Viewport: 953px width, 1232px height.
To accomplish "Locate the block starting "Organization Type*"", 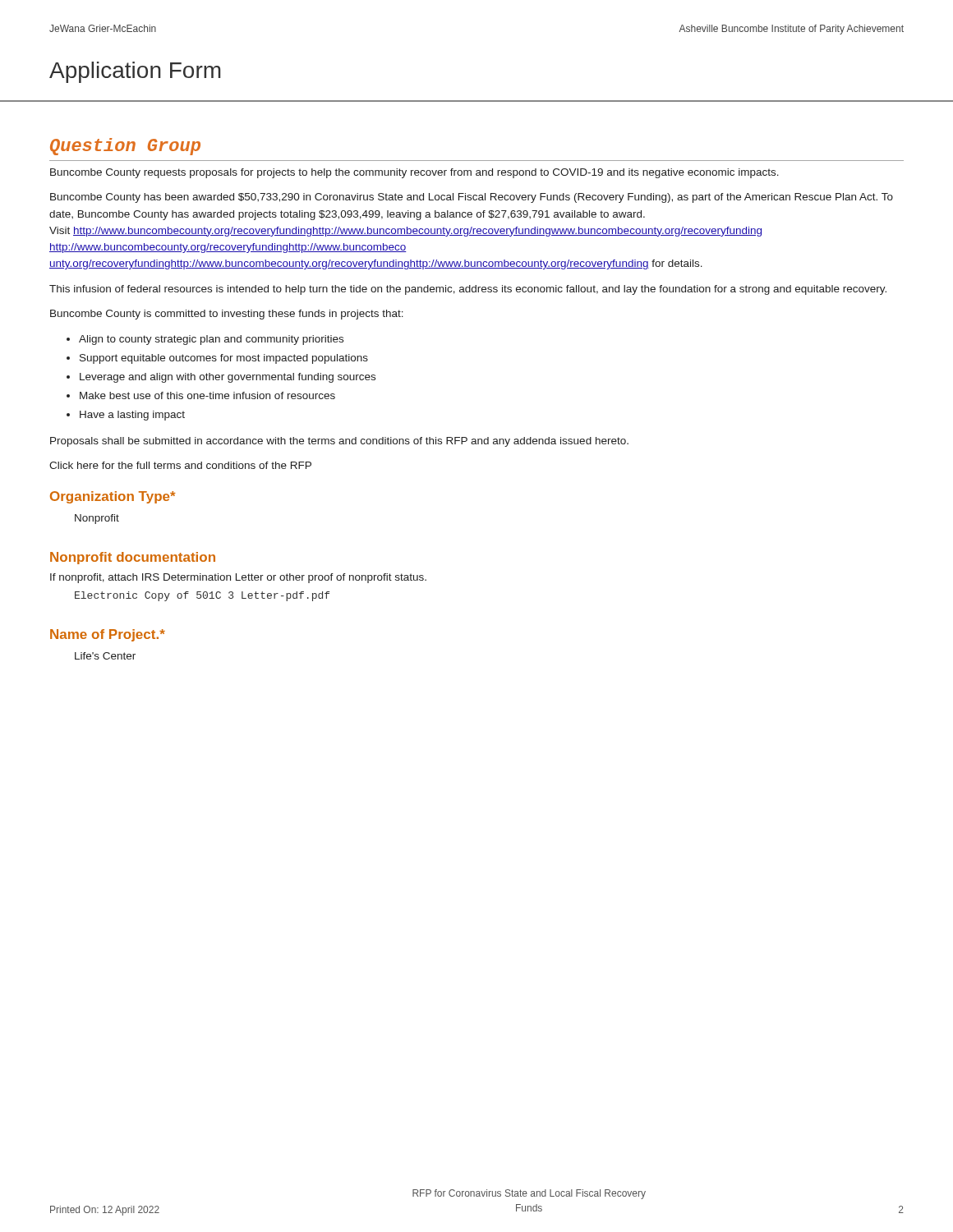I will (112, 497).
